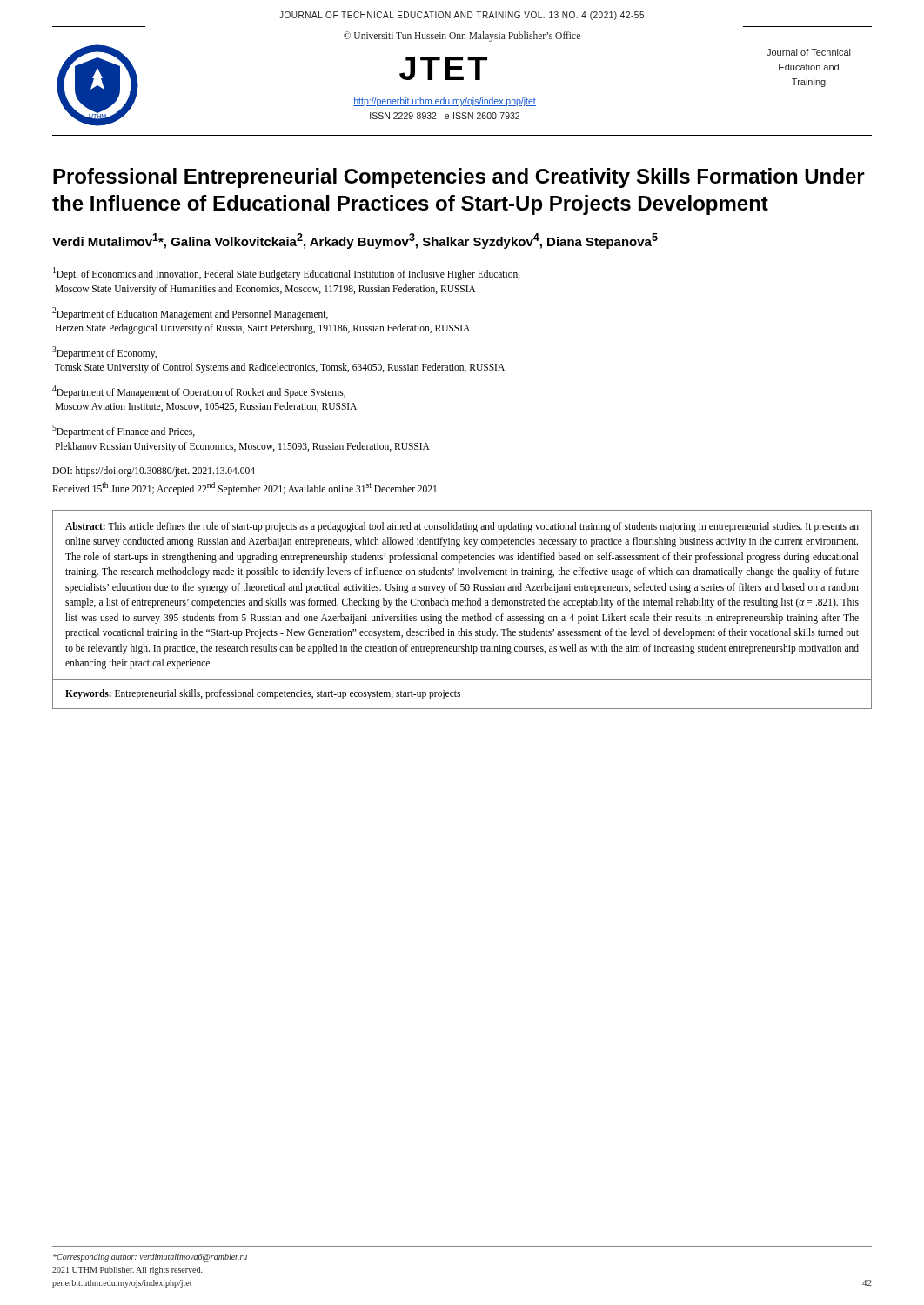Find the title containing "Professional Entrepreneurial Competencies and Creativity Skills Formation"
924x1305 pixels.
tap(458, 190)
